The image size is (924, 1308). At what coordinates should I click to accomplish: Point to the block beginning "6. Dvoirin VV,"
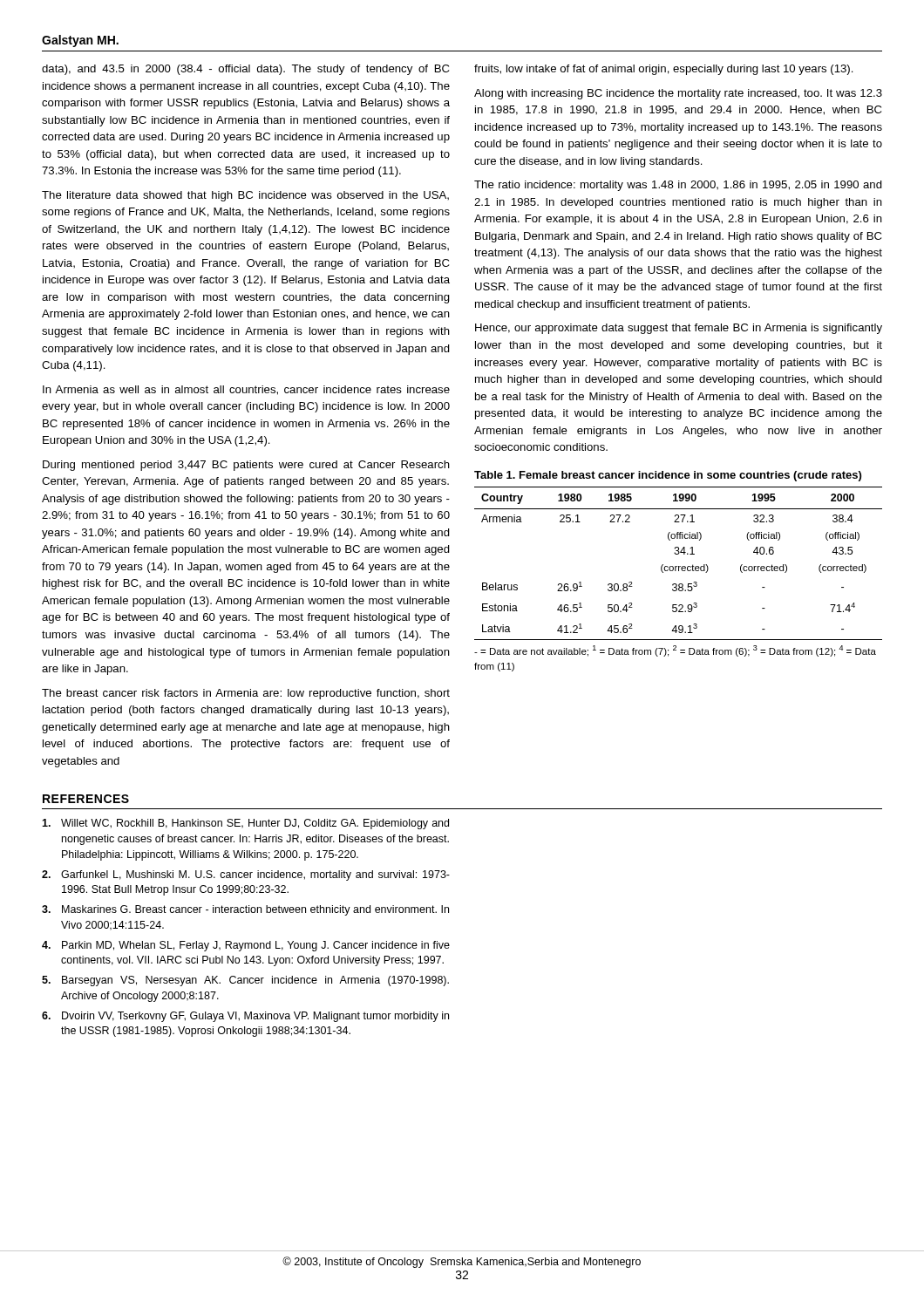click(246, 1024)
